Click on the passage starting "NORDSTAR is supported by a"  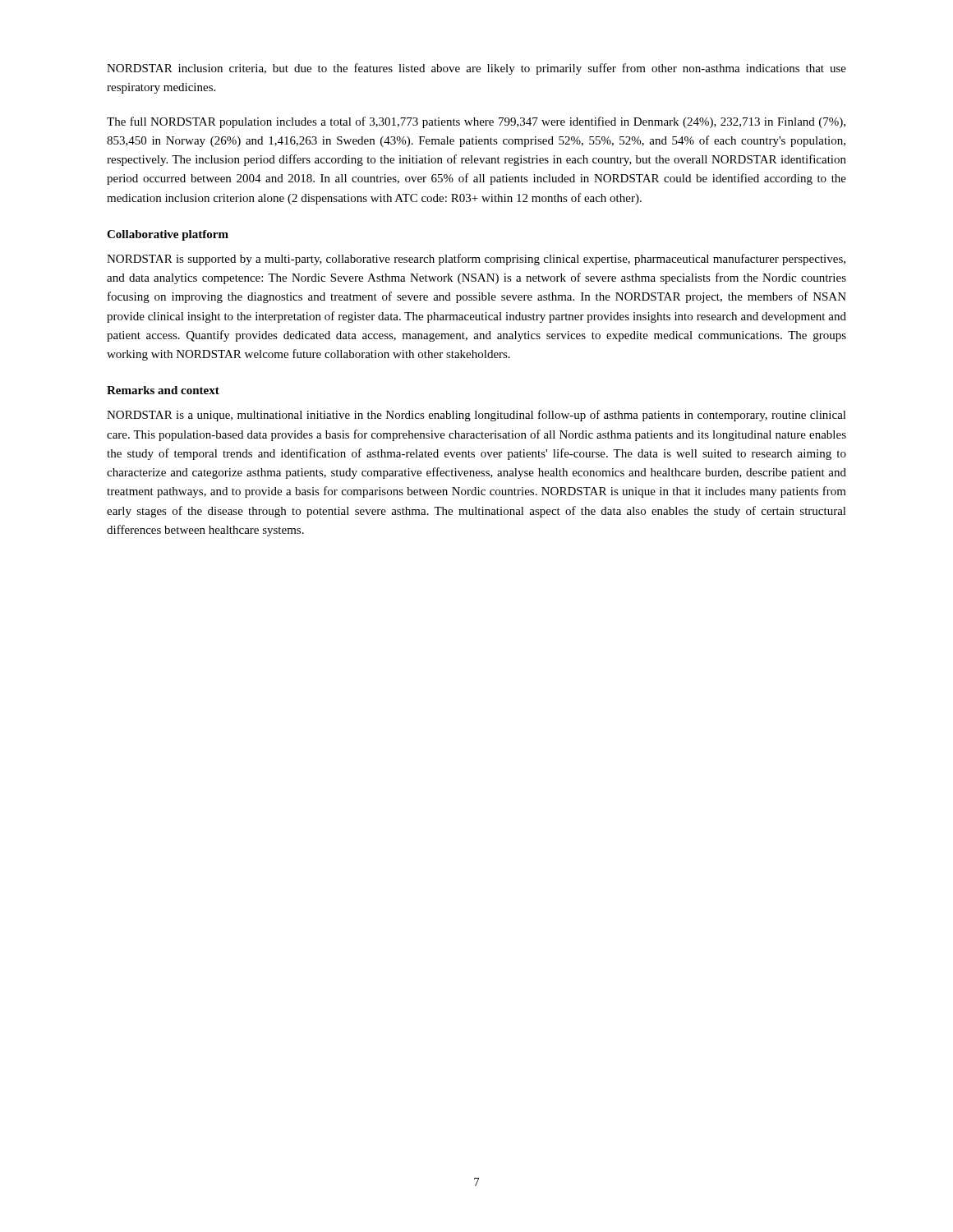(x=476, y=306)
